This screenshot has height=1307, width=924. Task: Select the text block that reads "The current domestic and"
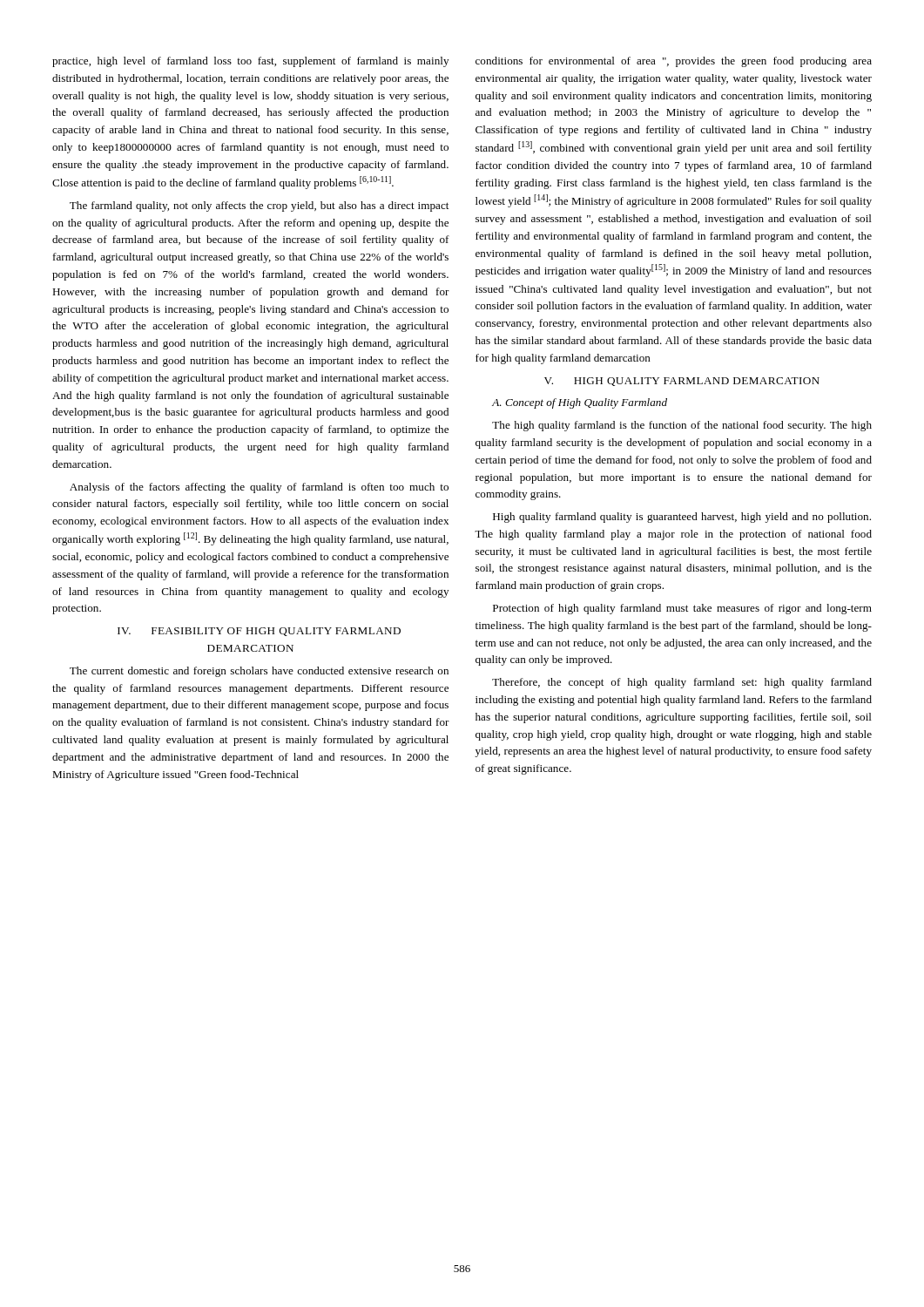(x=251, y=723)
